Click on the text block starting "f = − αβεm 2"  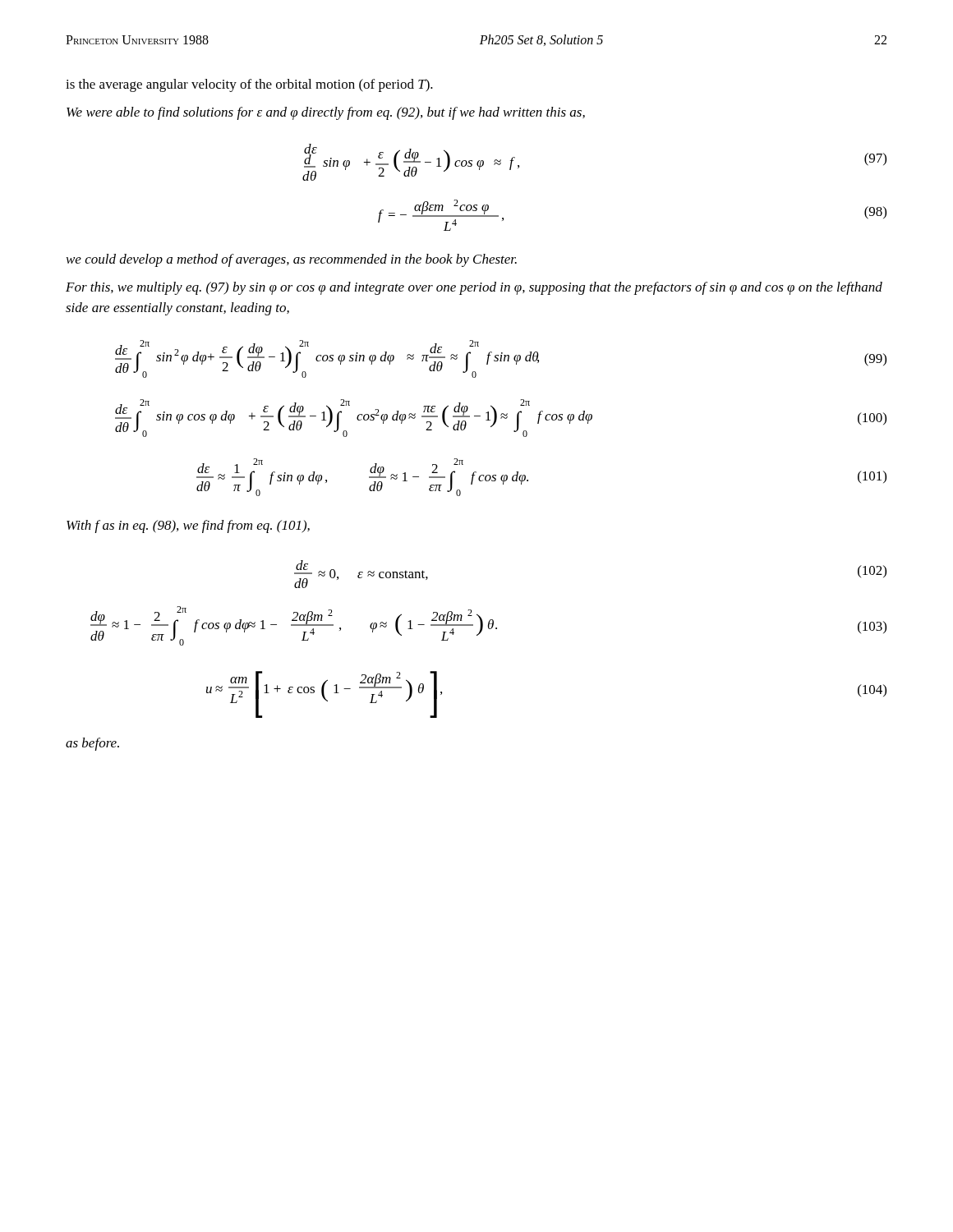(456, 216)
